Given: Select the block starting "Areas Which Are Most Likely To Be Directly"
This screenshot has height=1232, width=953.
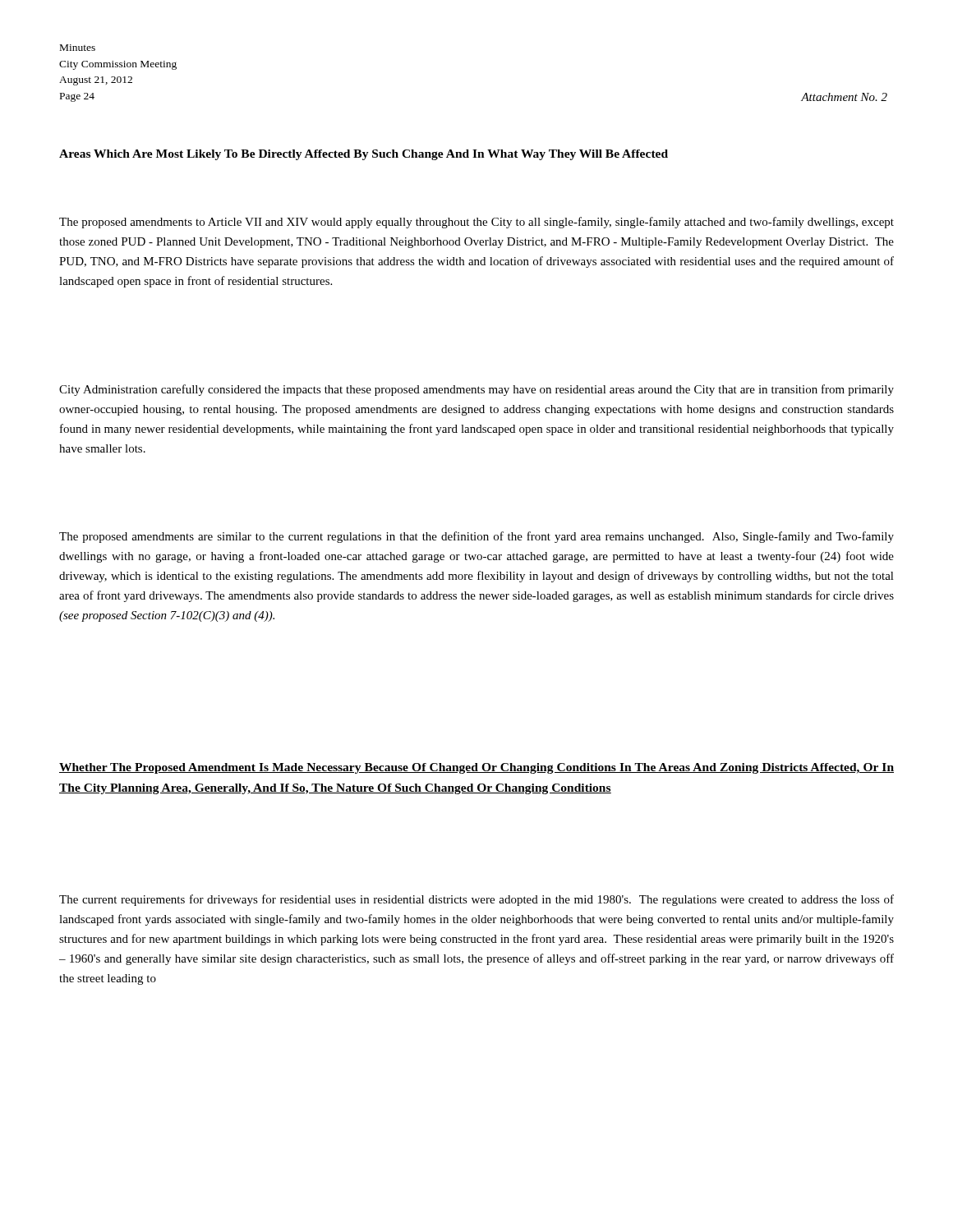Looking at the screenshot, I should (364, 153).
